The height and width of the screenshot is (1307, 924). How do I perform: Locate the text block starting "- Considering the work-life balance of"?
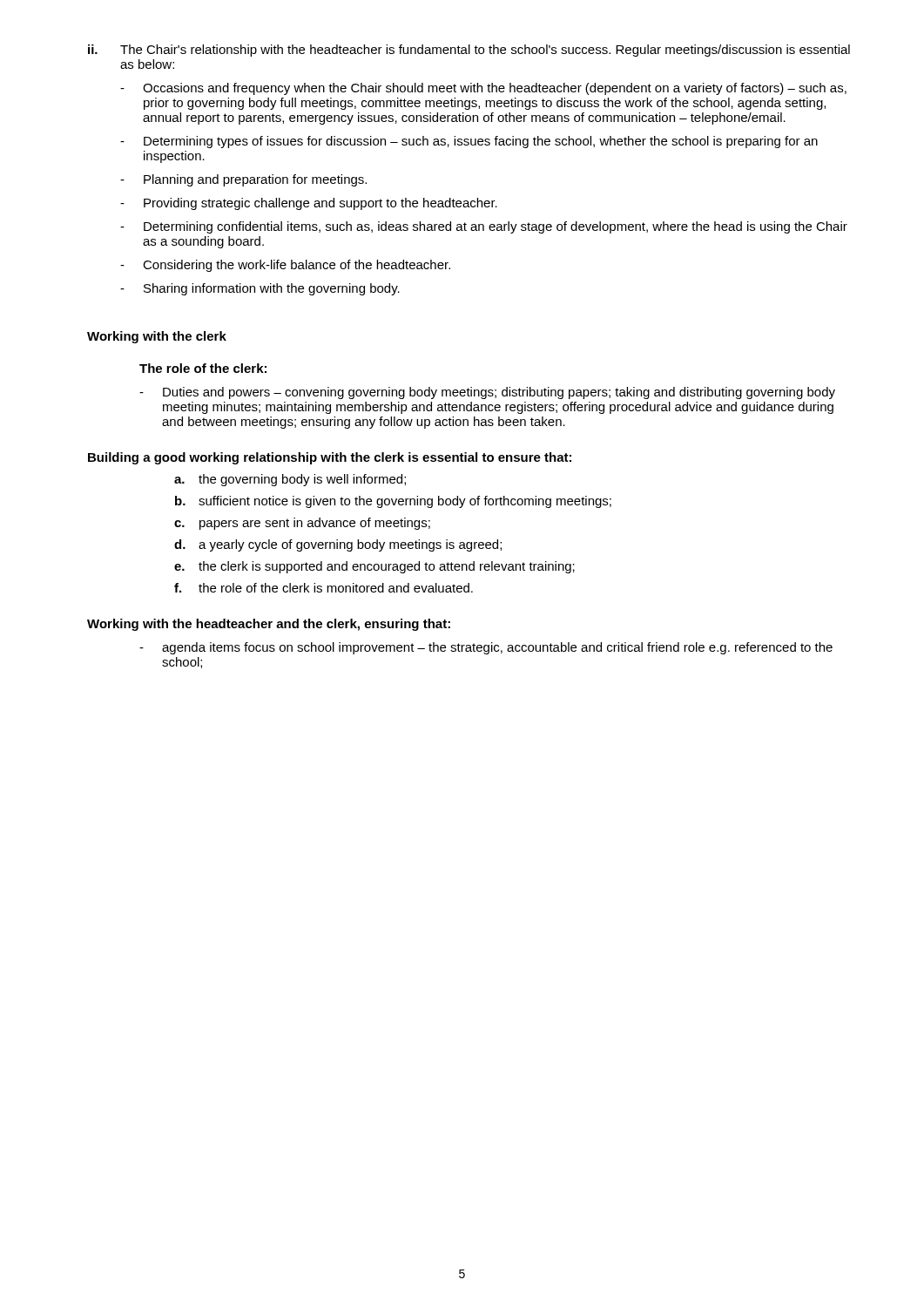[x=285, y=266]
